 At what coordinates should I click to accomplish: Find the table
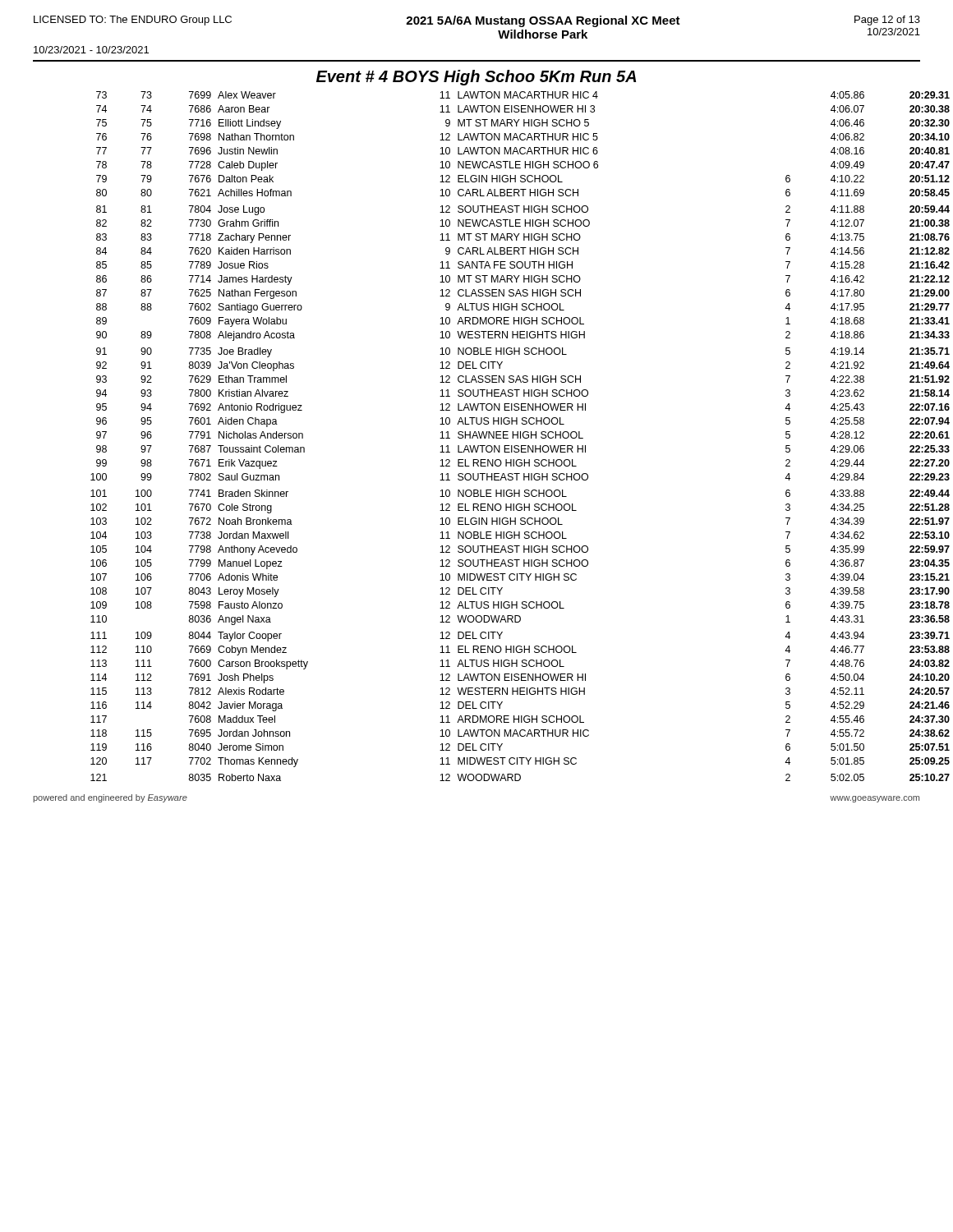pos(476,436)
